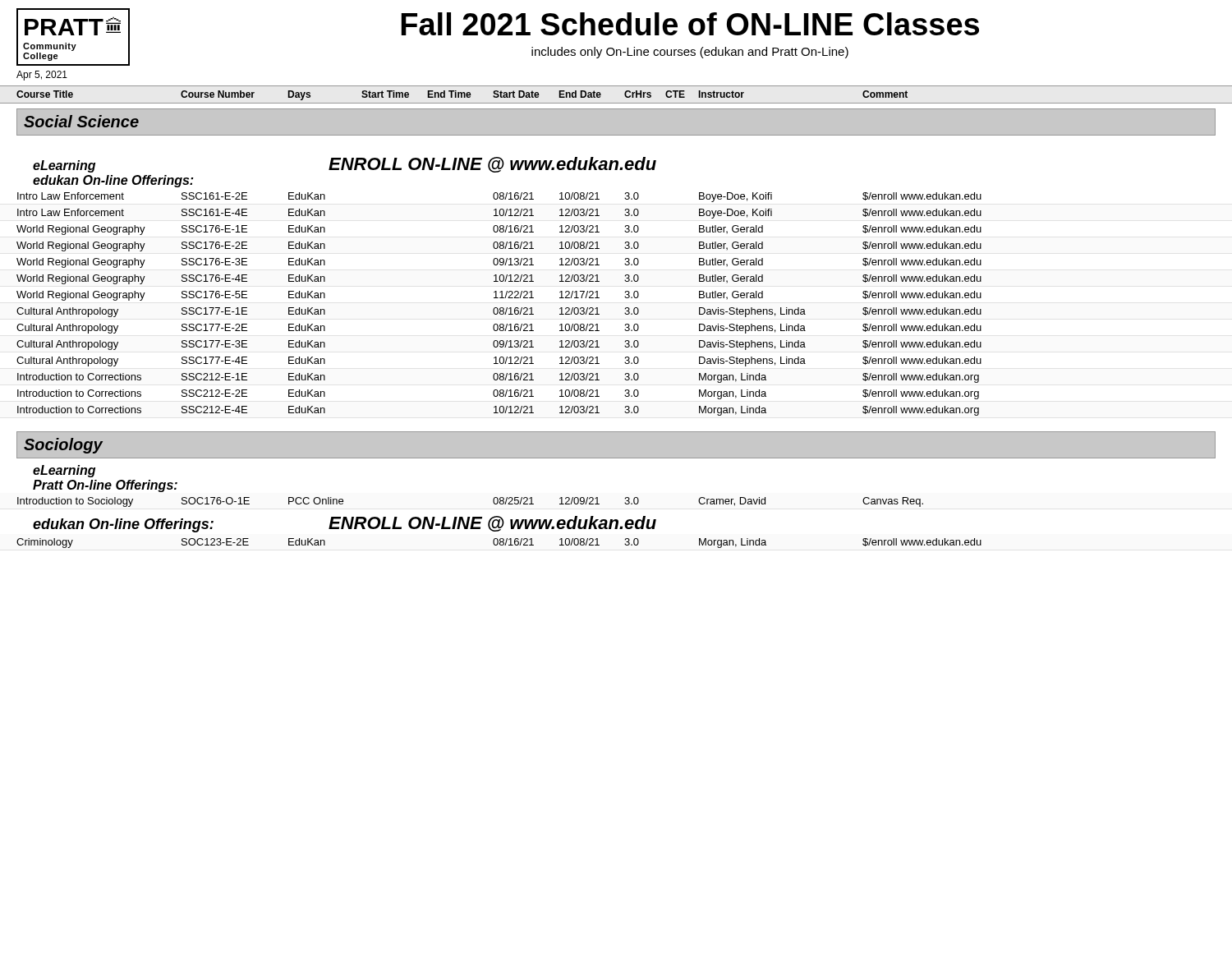Screen dimensions: 953x1232
Task: Where is the passage that starts "Criminology SOC123-E-2E EduKan 08/16/21"?
Action: (616, 542)
